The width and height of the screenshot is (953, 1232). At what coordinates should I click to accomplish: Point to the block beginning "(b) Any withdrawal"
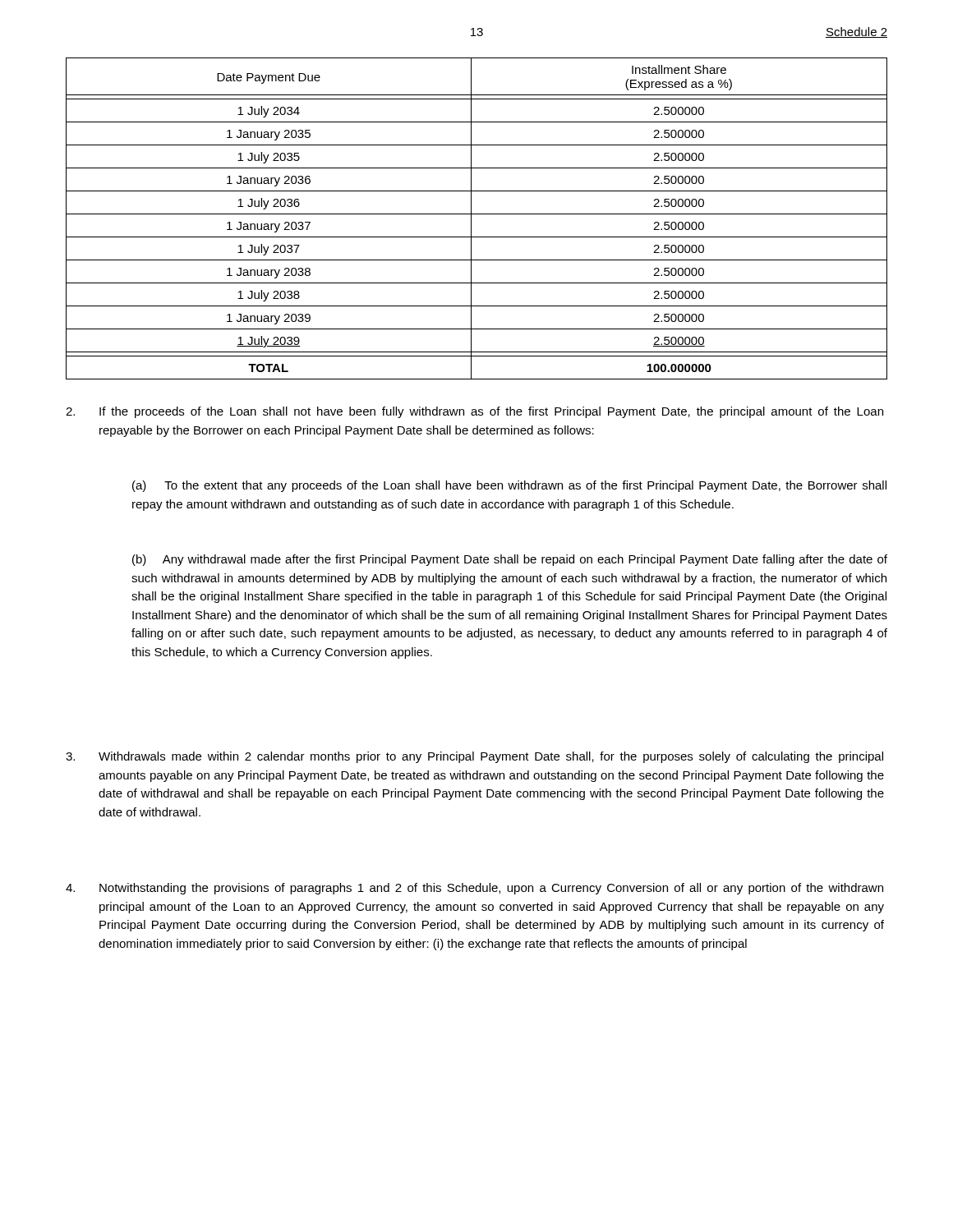[509, 606]
